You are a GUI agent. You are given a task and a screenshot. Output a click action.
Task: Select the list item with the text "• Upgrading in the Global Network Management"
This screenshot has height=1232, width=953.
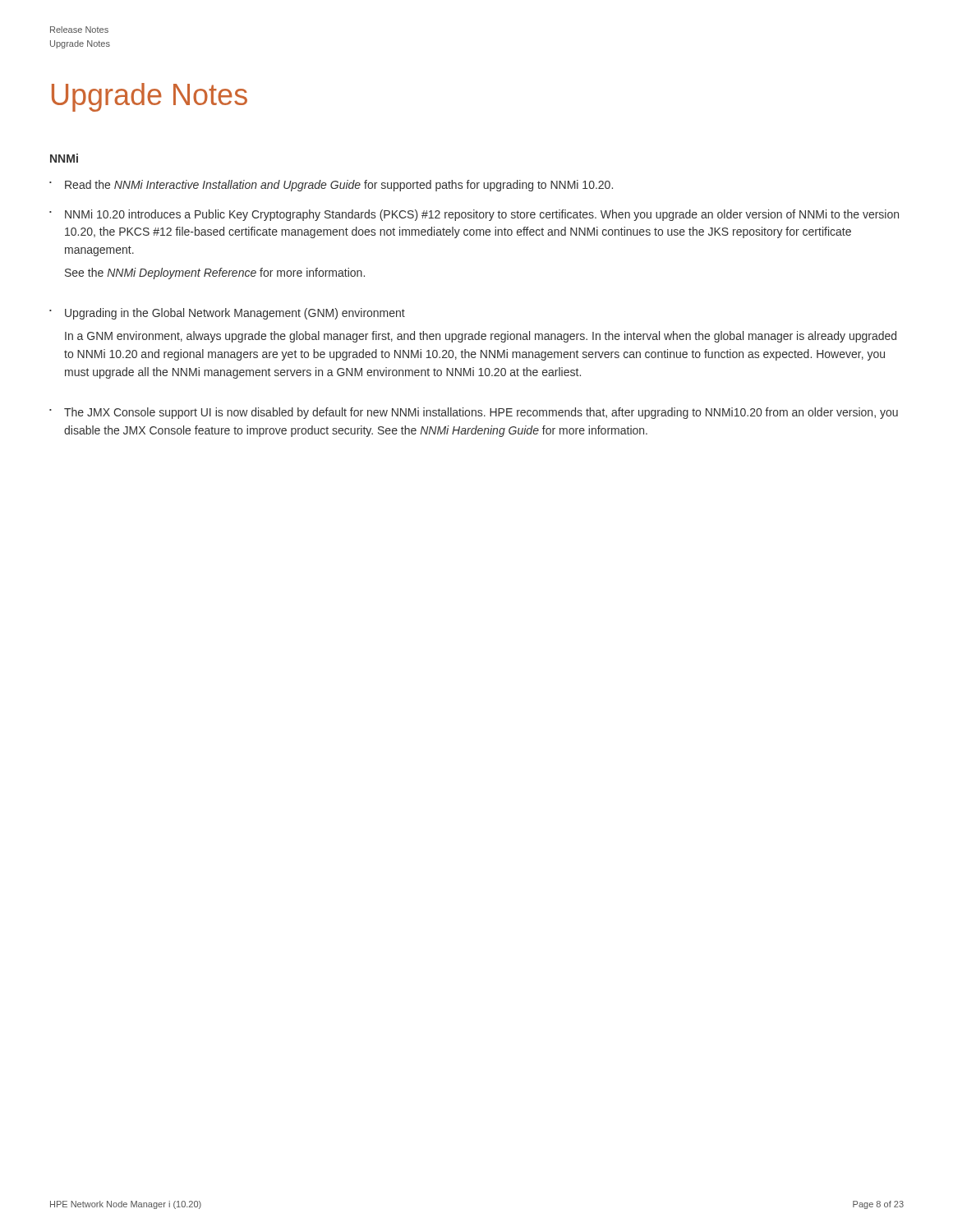pos(476,343)
